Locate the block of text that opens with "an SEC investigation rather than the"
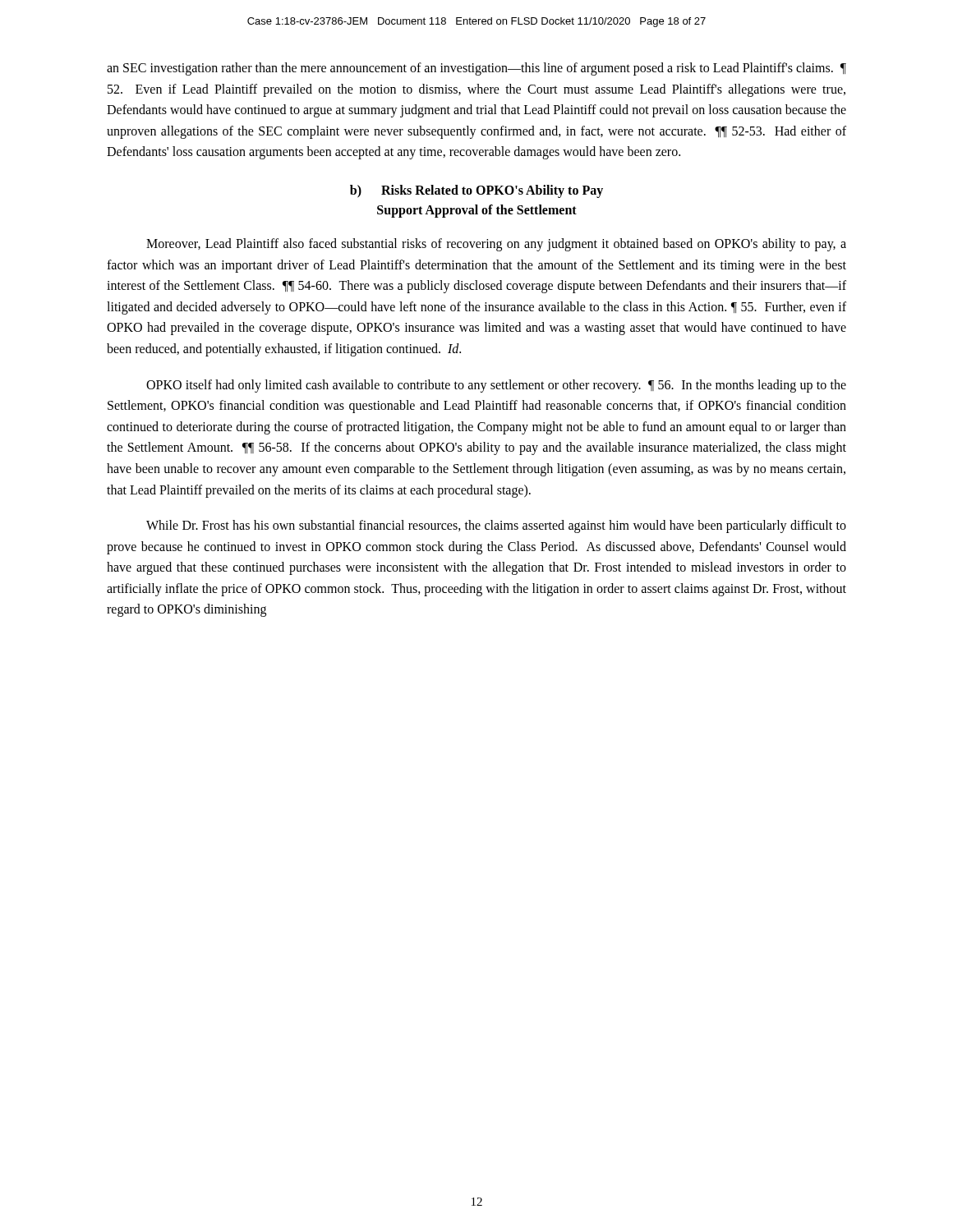The width and height of the screenshot is (953, 1232). [476, 110]
